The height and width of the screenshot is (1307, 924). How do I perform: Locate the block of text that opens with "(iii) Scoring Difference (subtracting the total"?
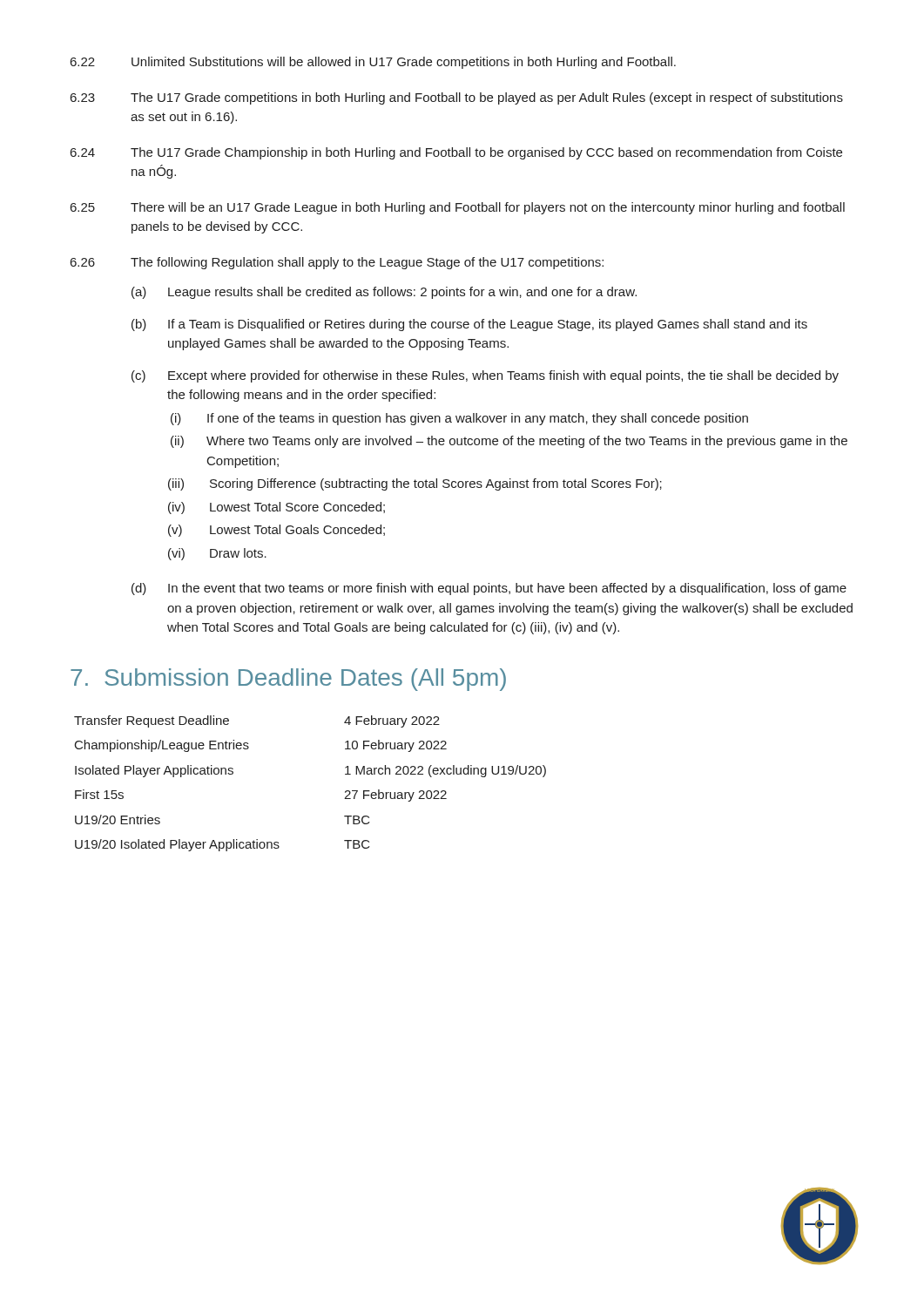[x=511, y=484]
